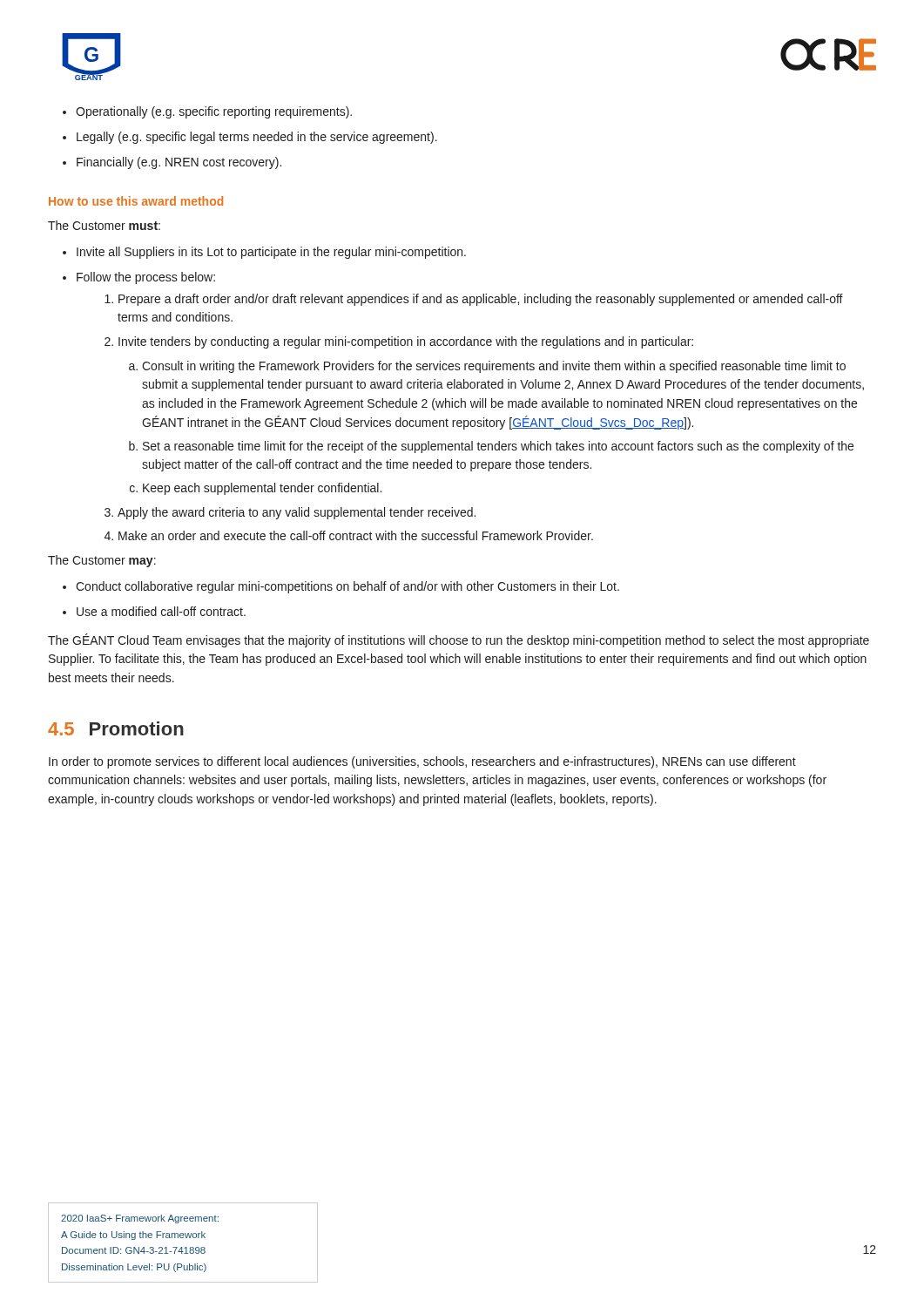This screenshot has height=1307, width=924.
Task: Locate the list item with the text "Follow the process below:"
Action: coord(139,278)
